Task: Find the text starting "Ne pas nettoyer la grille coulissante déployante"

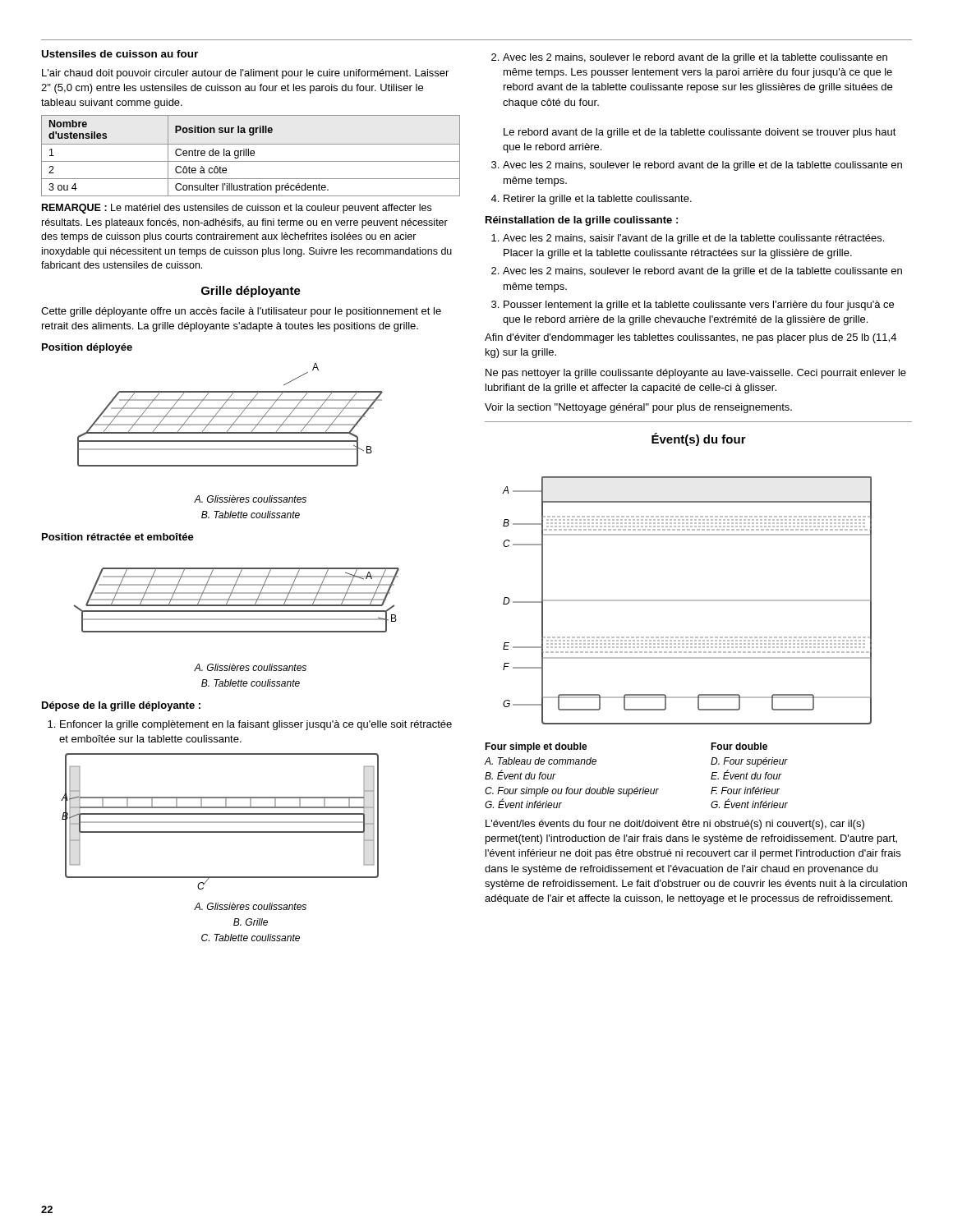Action: (698, 380)
